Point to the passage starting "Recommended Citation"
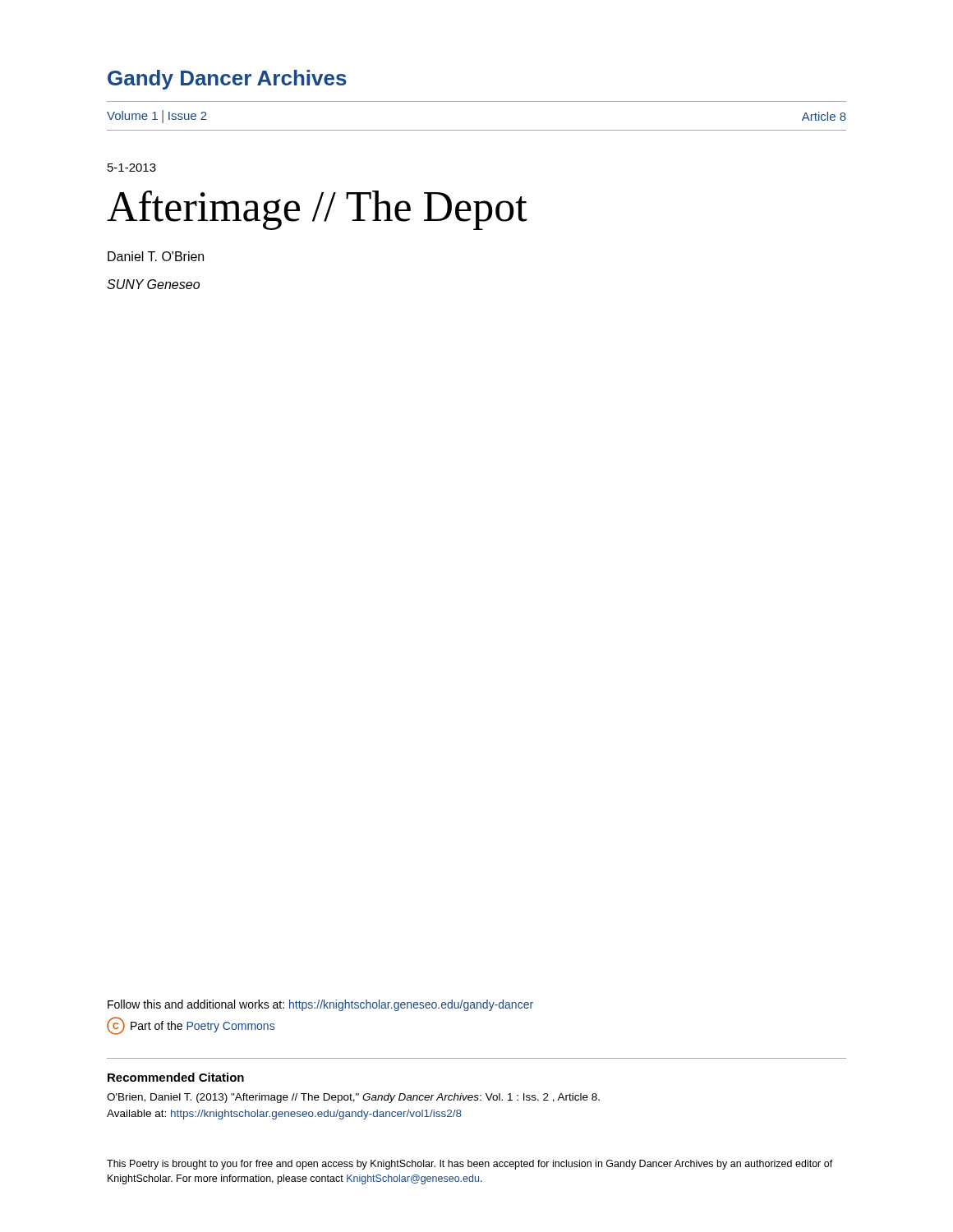The height and width of the screenshot is (1232, 953). (x=176, y=1077)
